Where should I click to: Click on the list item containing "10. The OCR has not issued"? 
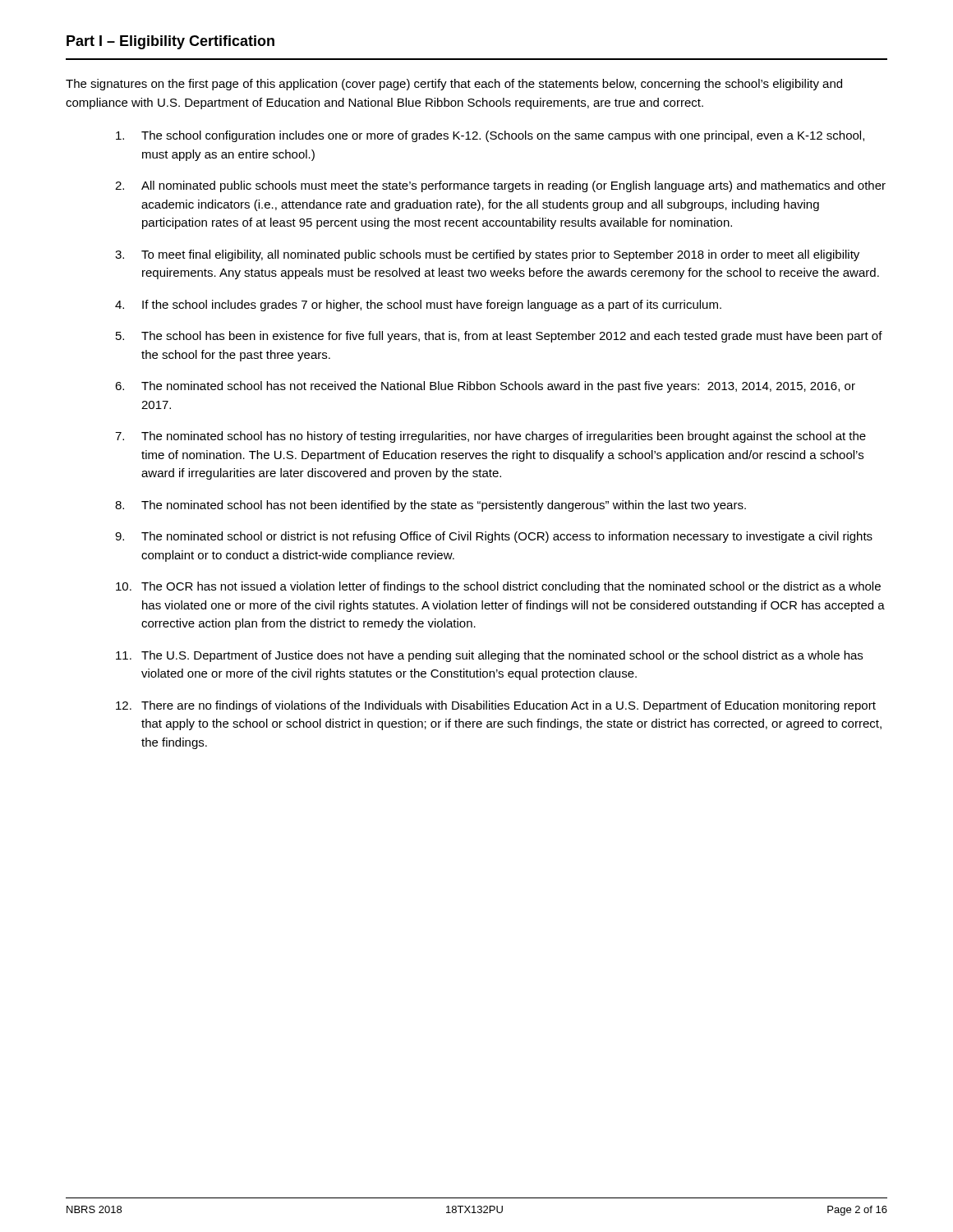coord(501,605)
